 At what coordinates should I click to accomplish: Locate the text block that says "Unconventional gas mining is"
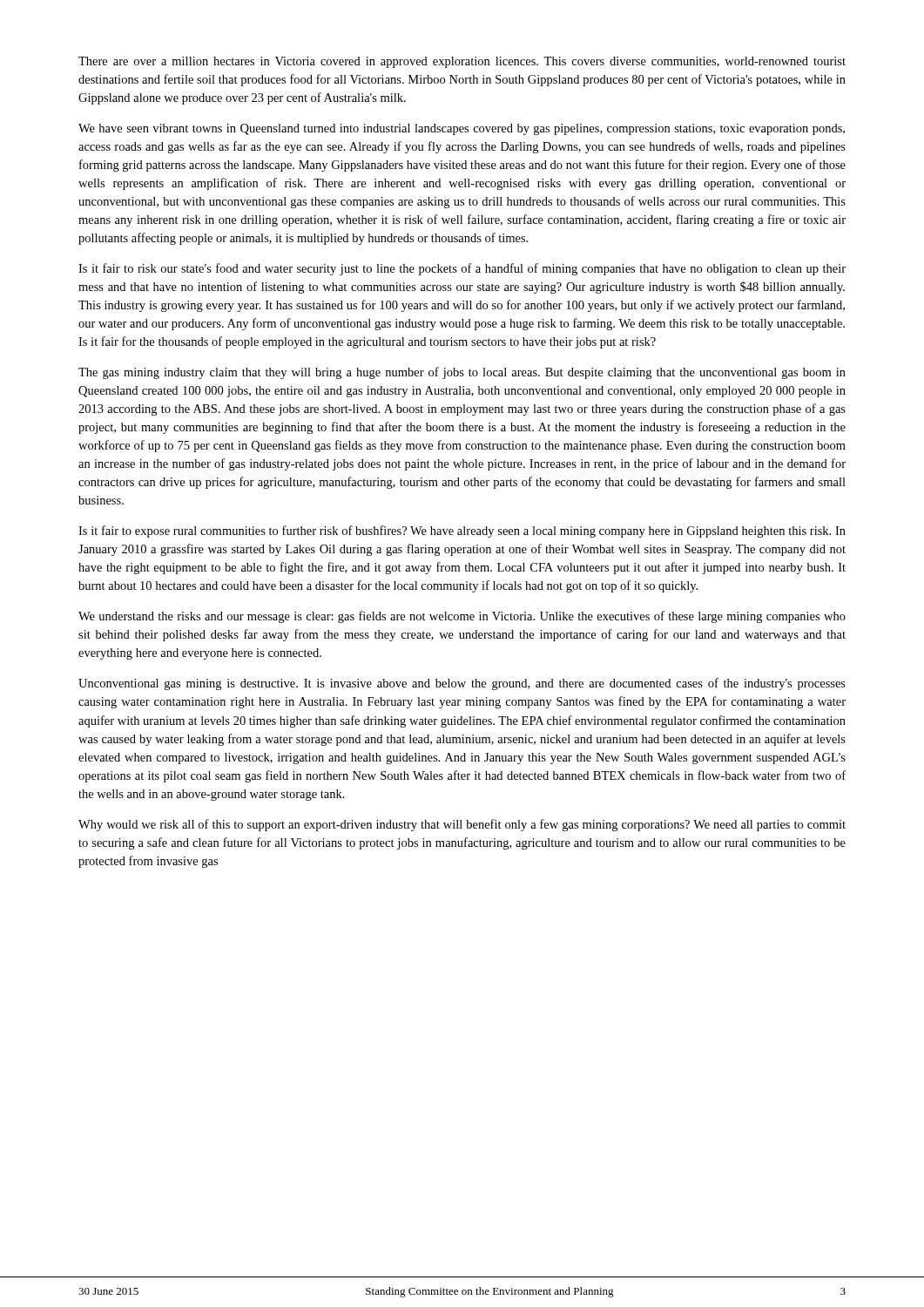coord(462,738)
